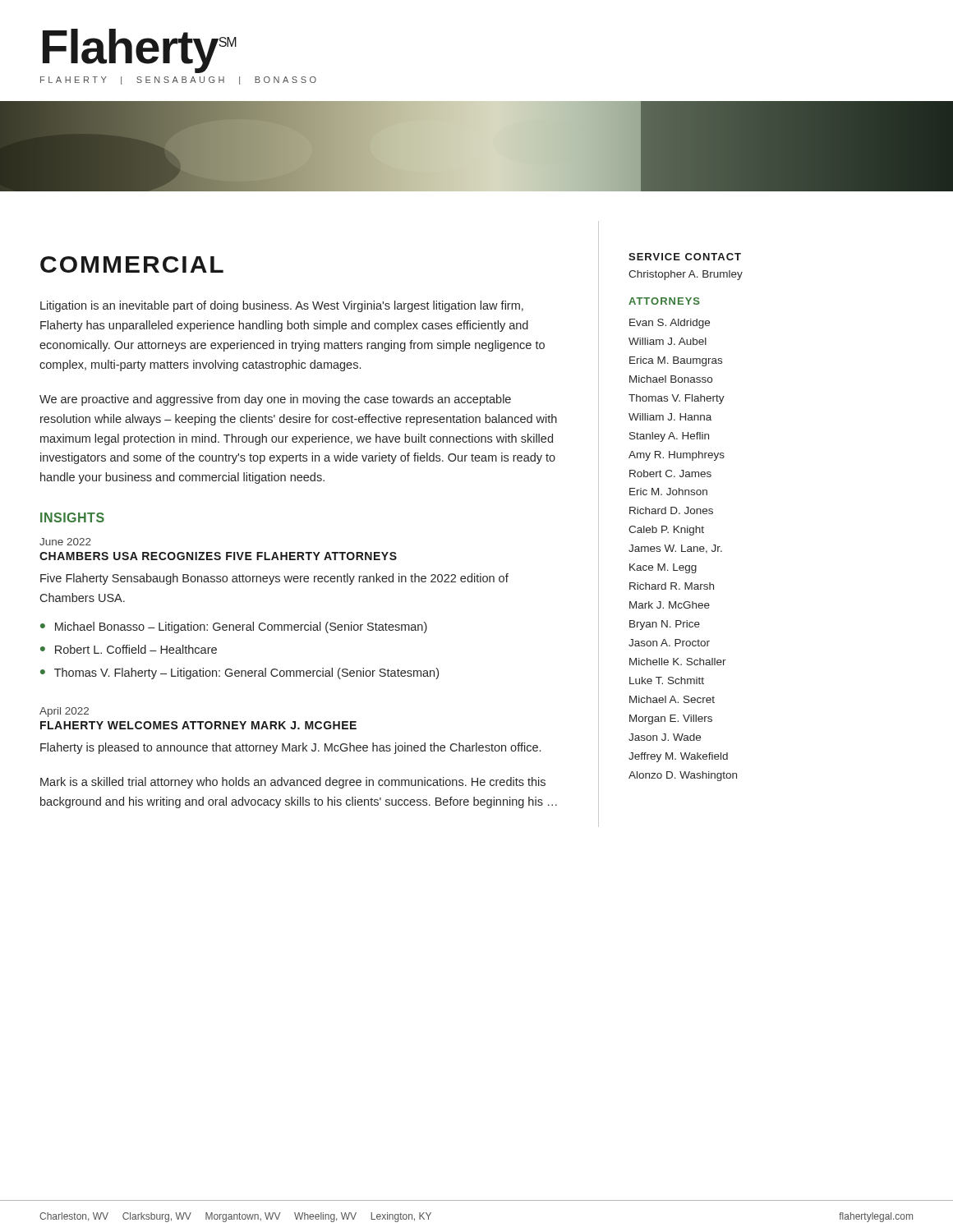953x1232 pixels.
Task: Find the block on this page that starts "Mark is a skilled trial attorney"
Action: click(x=299, y=792)
